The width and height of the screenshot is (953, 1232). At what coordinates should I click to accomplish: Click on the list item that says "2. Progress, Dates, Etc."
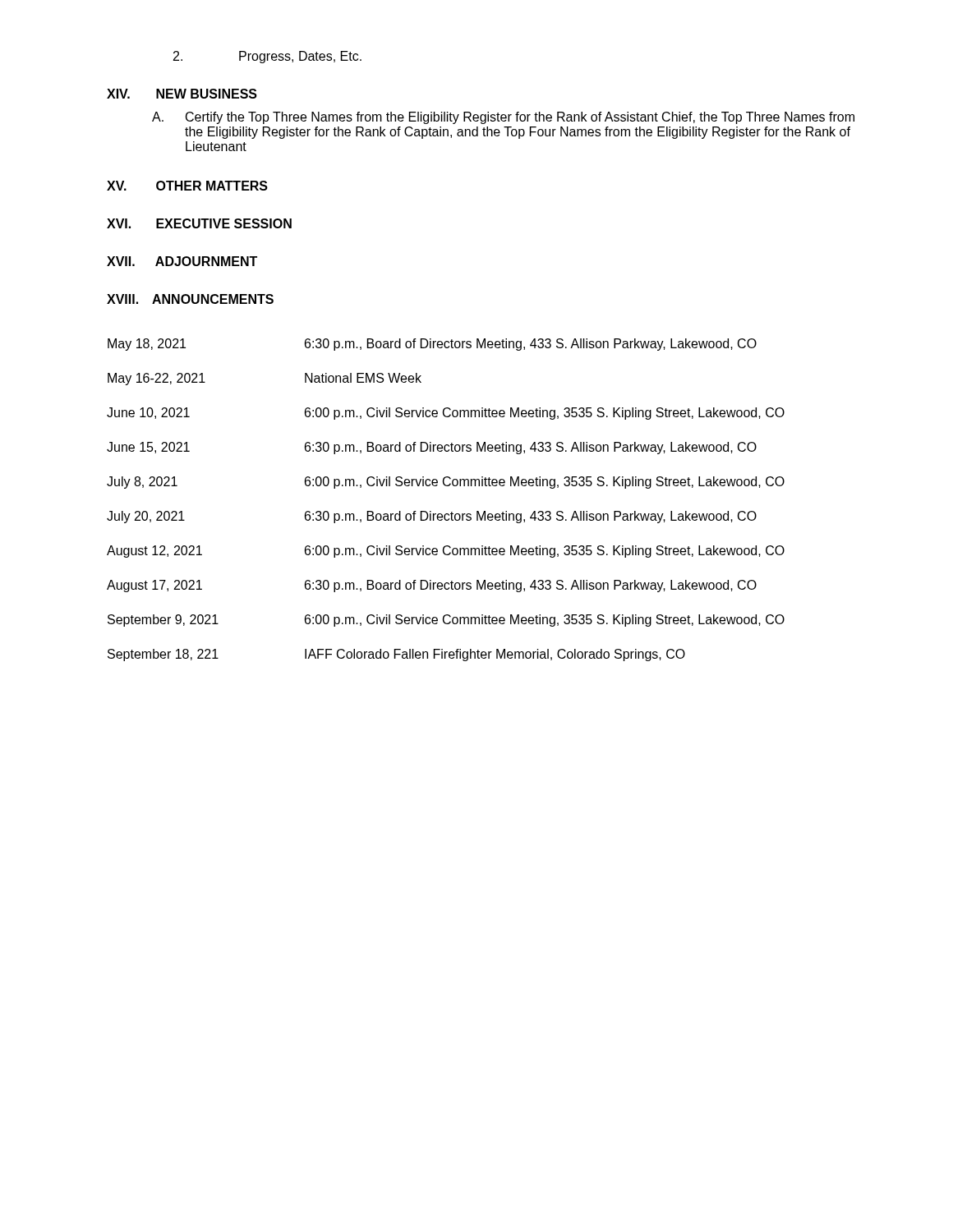pos(235,57)
